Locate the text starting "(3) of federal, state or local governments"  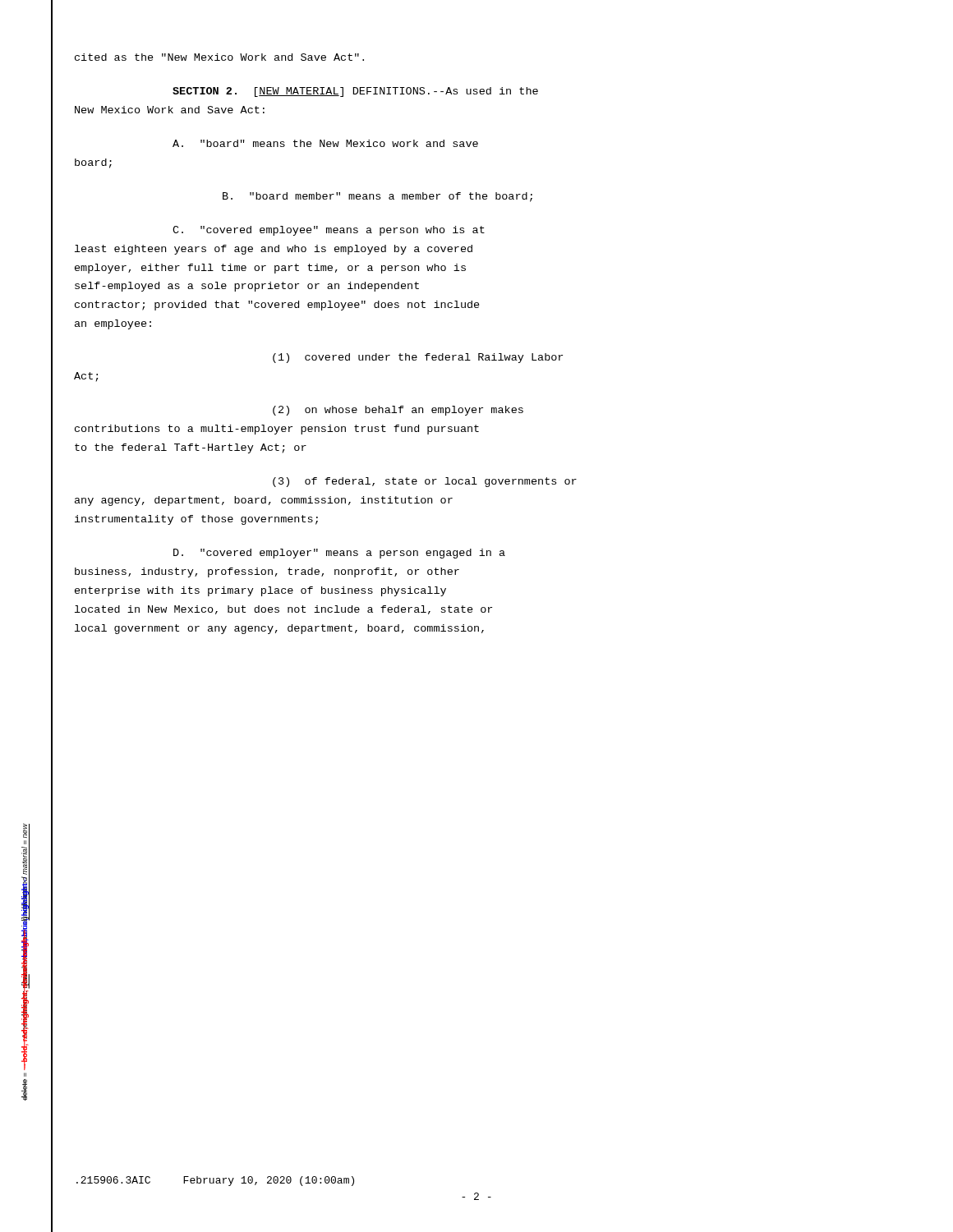click(425, 482)
